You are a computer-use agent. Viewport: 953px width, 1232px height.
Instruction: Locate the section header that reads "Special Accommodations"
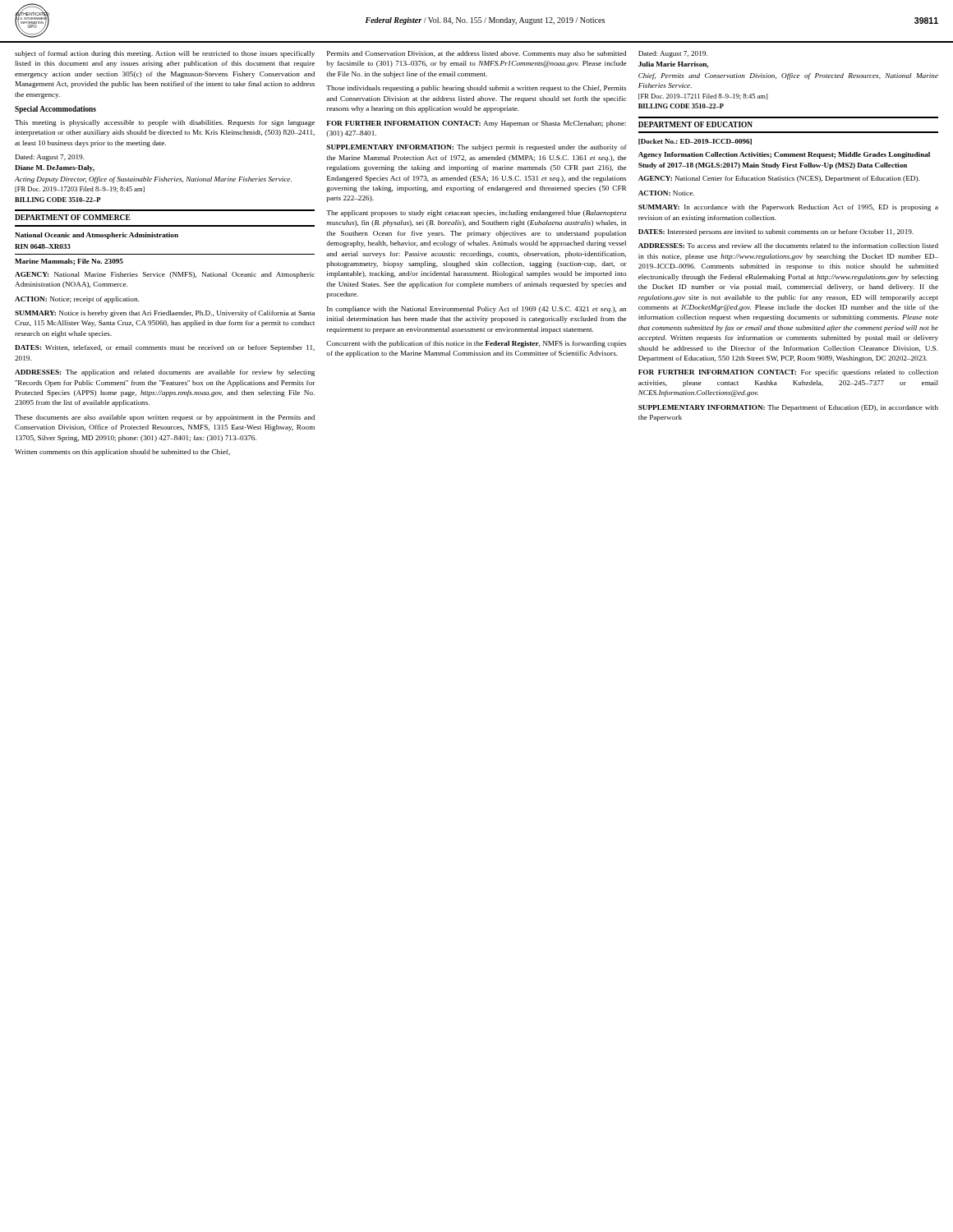point(55,109)
